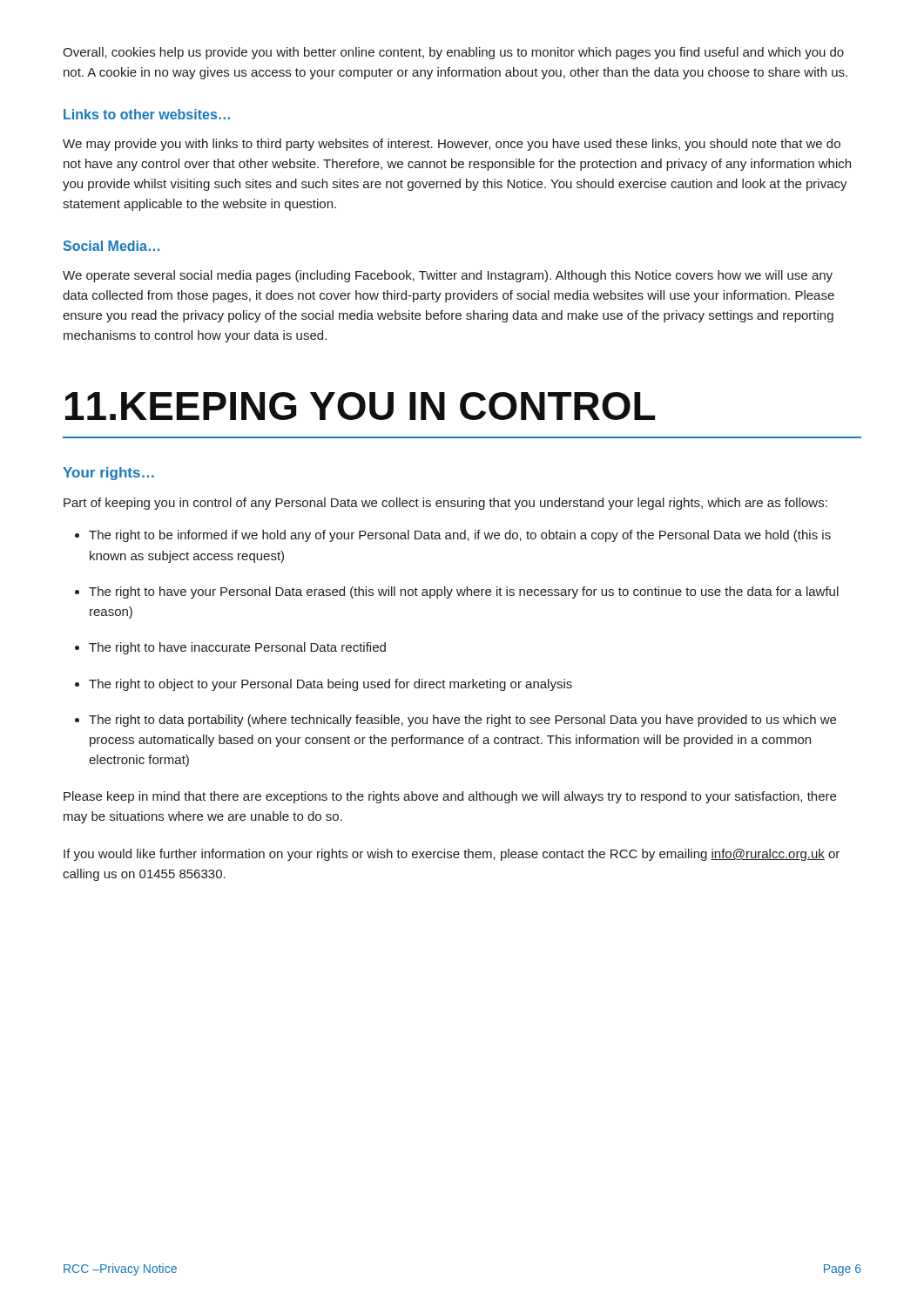Find the section header that says "Social Media…"
This screenshot has height=1307, width=924.
(x=112, y=246)
